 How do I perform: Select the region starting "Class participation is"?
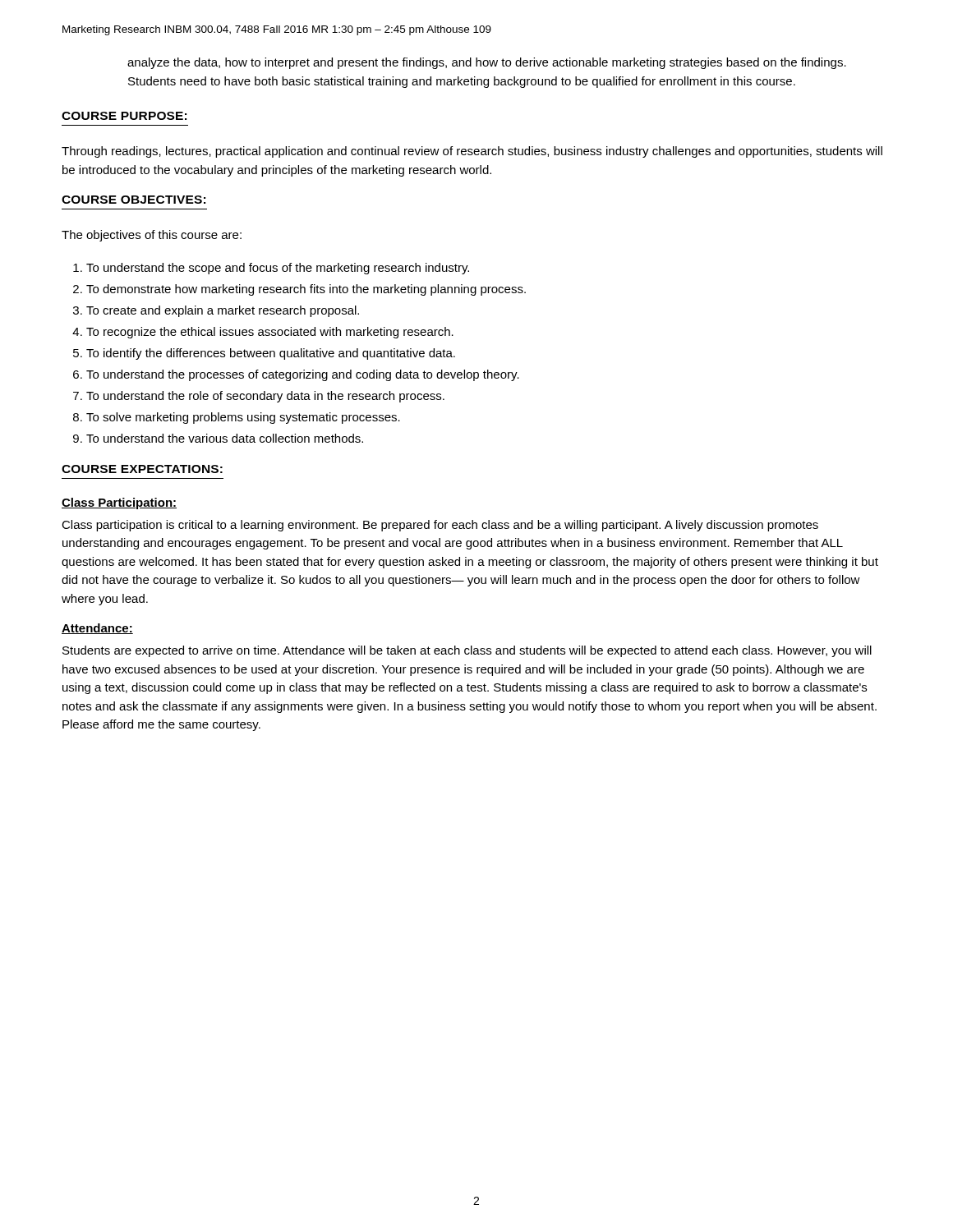pos(470,561)
